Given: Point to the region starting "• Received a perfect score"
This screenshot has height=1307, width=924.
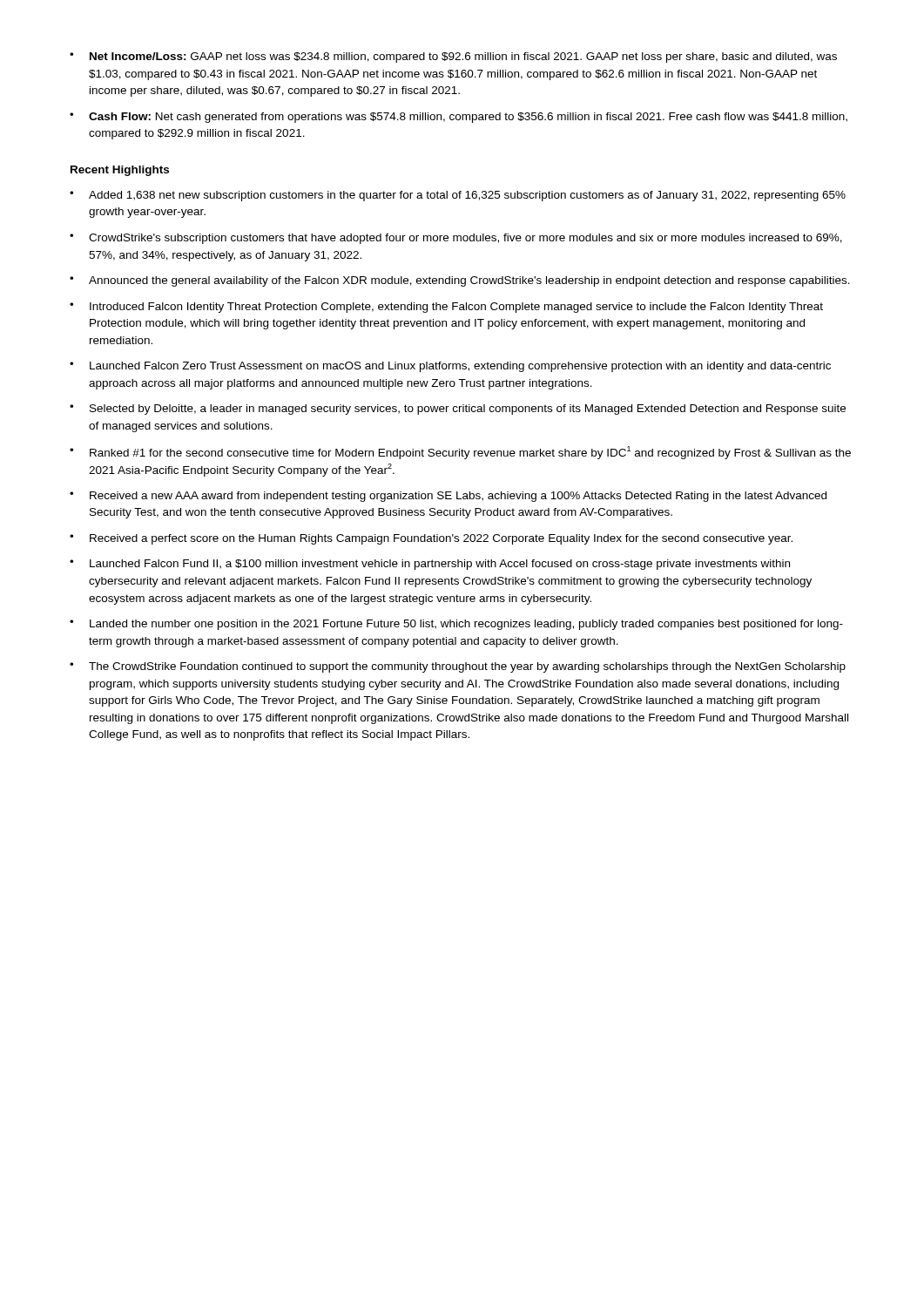Looking at the screenshot, I should tap(462, 538).
